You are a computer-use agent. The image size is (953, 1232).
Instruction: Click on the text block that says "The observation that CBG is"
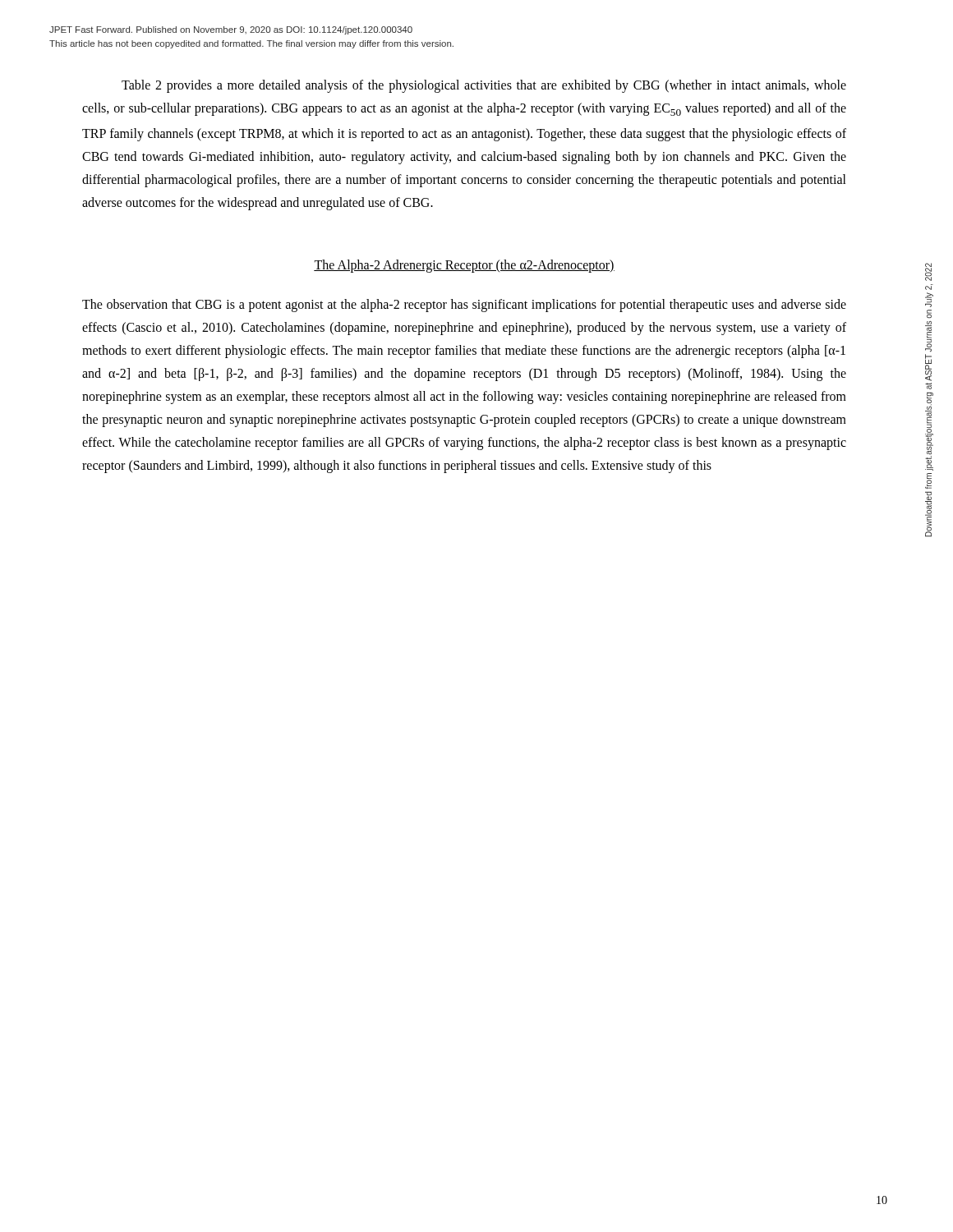(464, 385)
